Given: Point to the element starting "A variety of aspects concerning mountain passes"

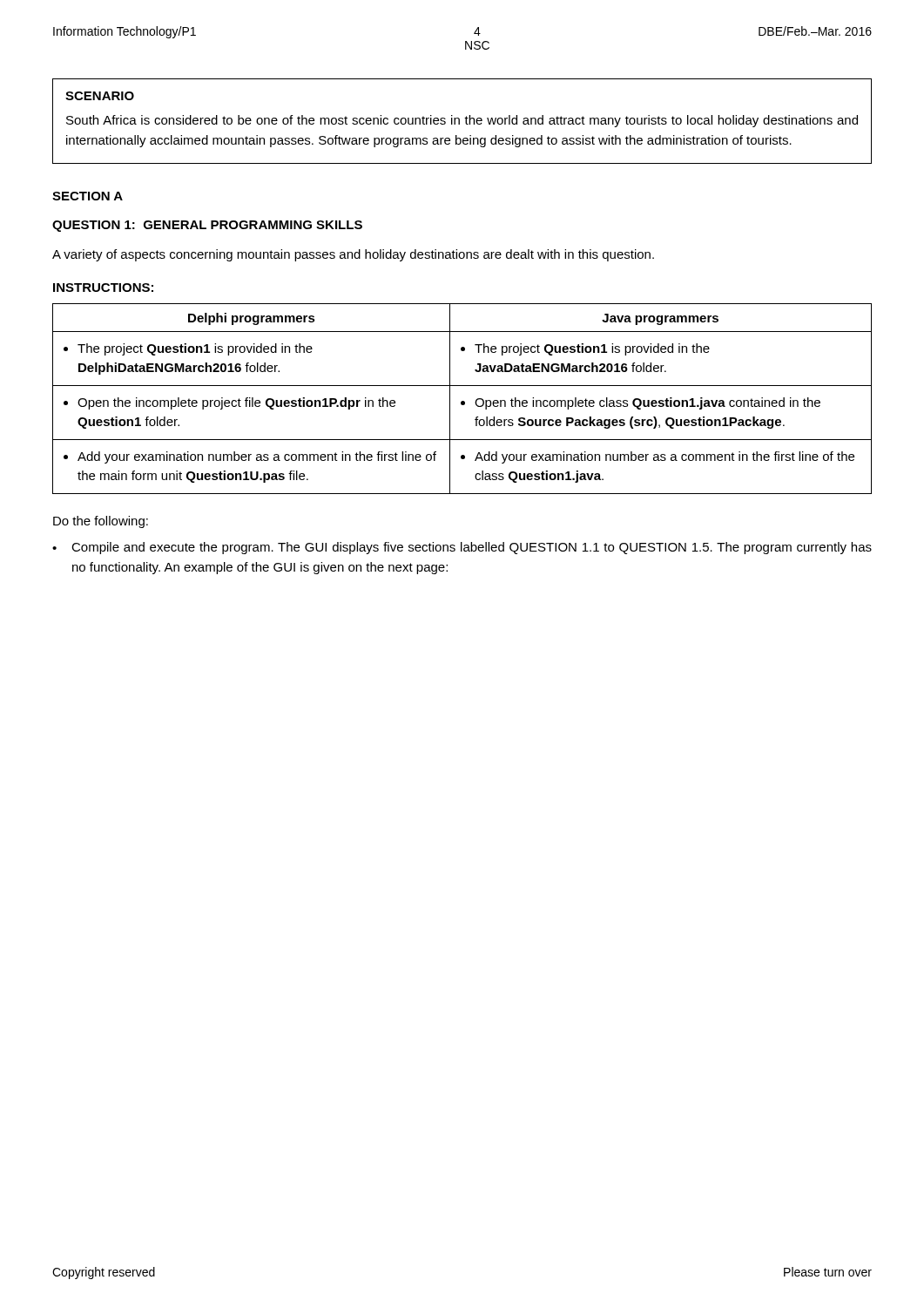Looking at the screenshot, I should [354, 254].
